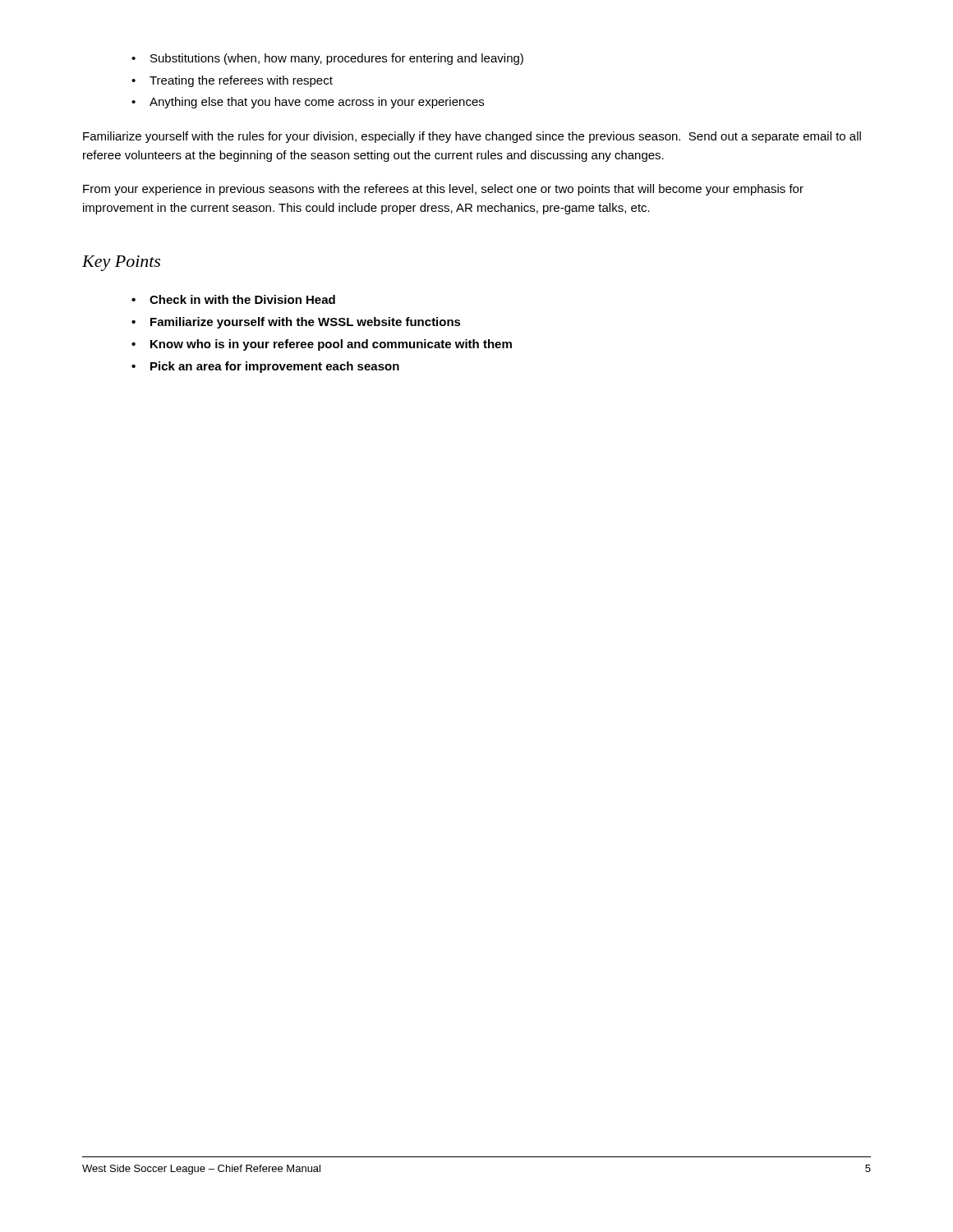
Task: Find "Pick an area for improvement each season" on this page
Action: point(275,366)
